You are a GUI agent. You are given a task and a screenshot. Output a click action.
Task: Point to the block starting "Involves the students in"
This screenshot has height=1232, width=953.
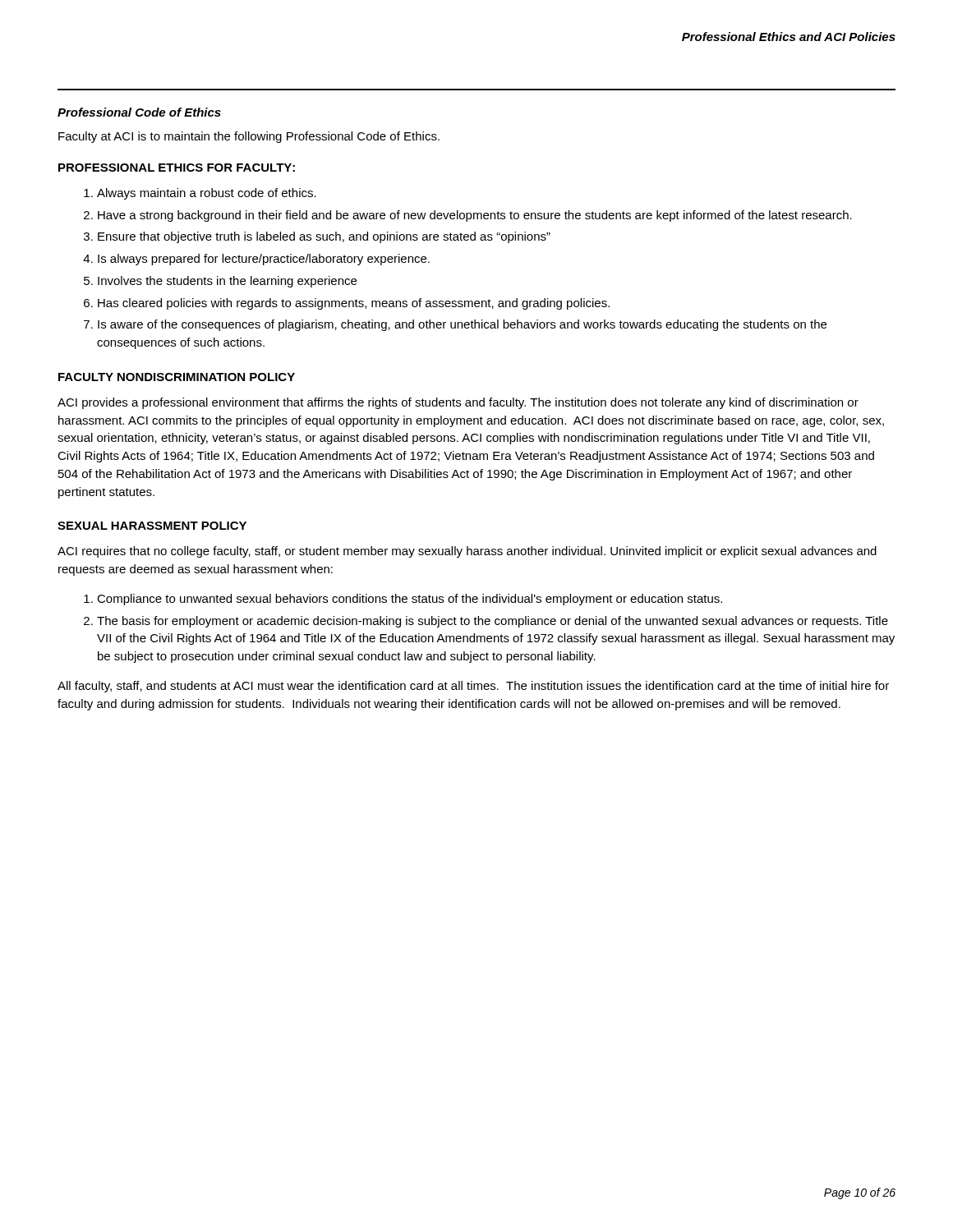click(227, 280)
